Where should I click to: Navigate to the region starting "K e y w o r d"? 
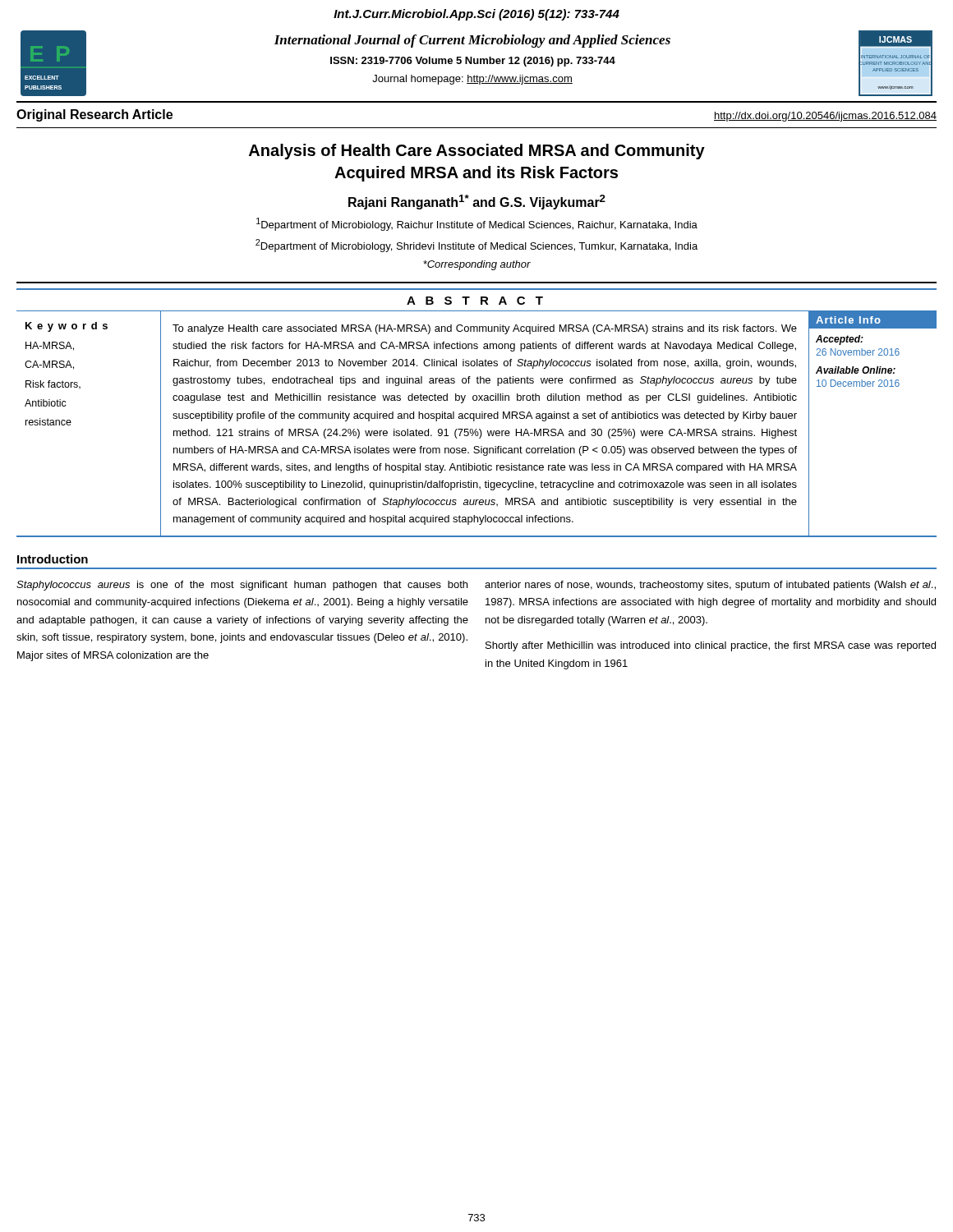click(x=67, y=327)
